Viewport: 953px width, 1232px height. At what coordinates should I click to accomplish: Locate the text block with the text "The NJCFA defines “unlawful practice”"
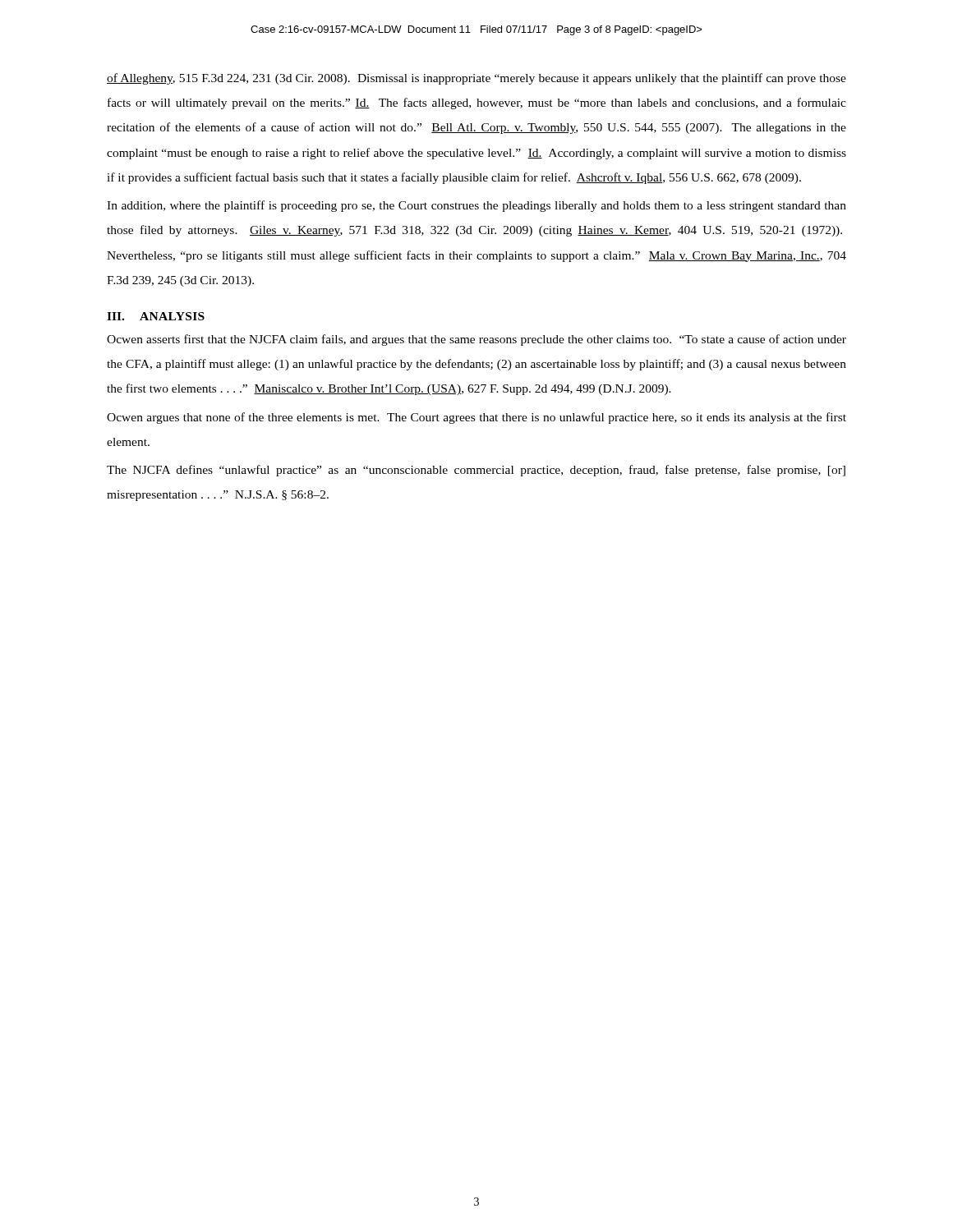coord(476,482)
